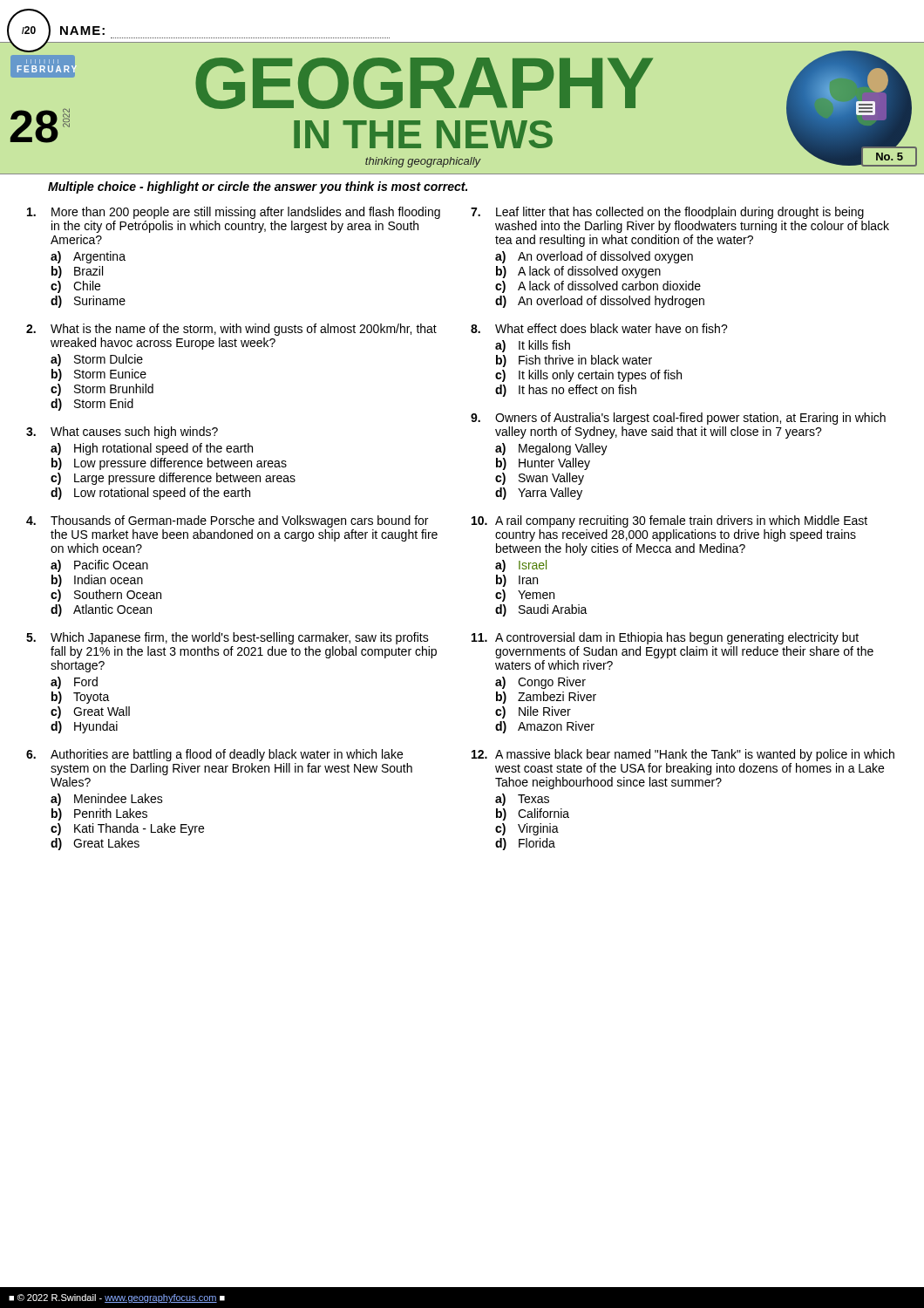The height and width of the screenshot is (1308, 924).
Task: Point to the element starting "5. Which Japanese firm, the"
Action: (228, 638)
